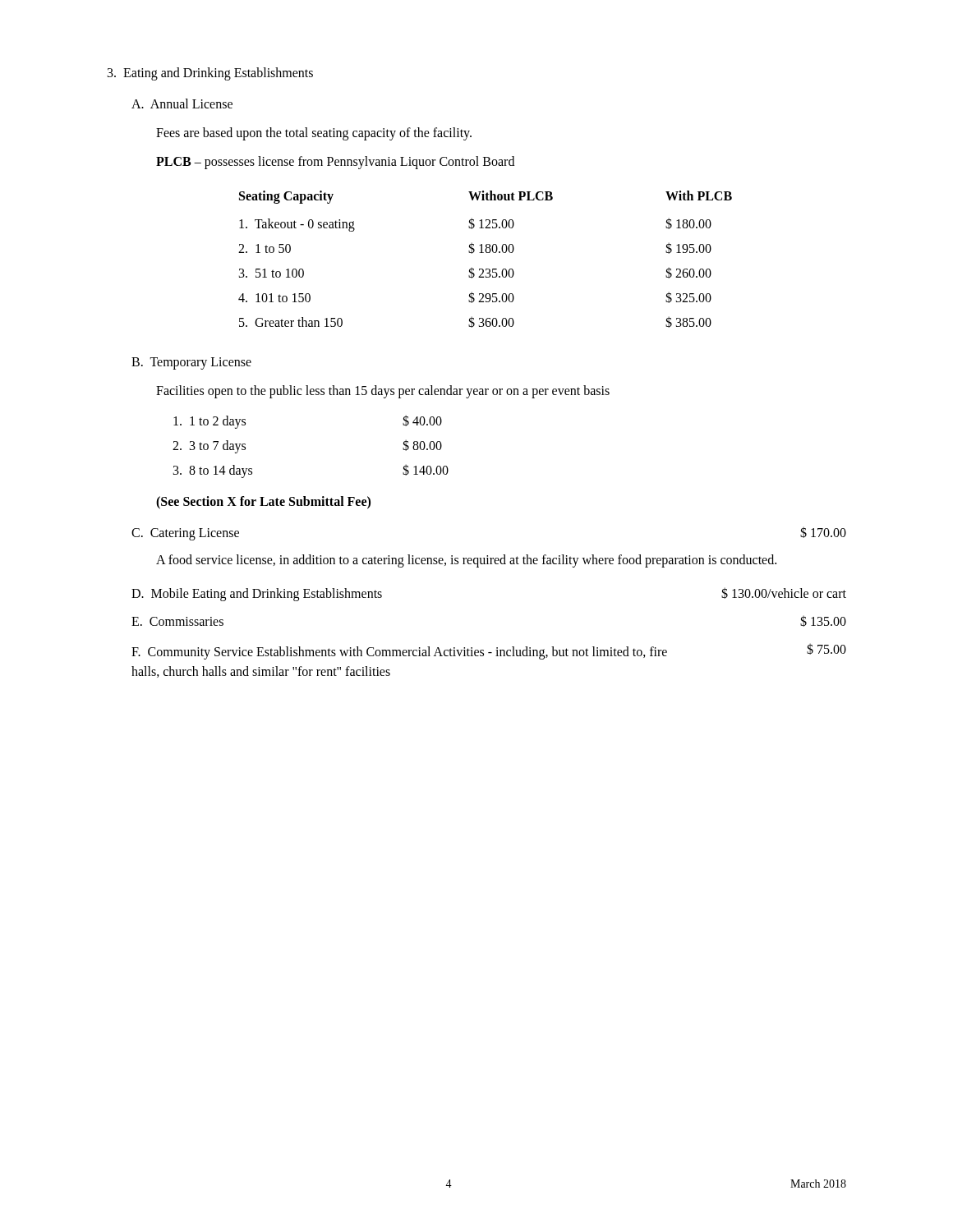Find the list item that says "3. 8 to 14 days $ 140.00"
The image size is (953, 1232).
(216, 471)
